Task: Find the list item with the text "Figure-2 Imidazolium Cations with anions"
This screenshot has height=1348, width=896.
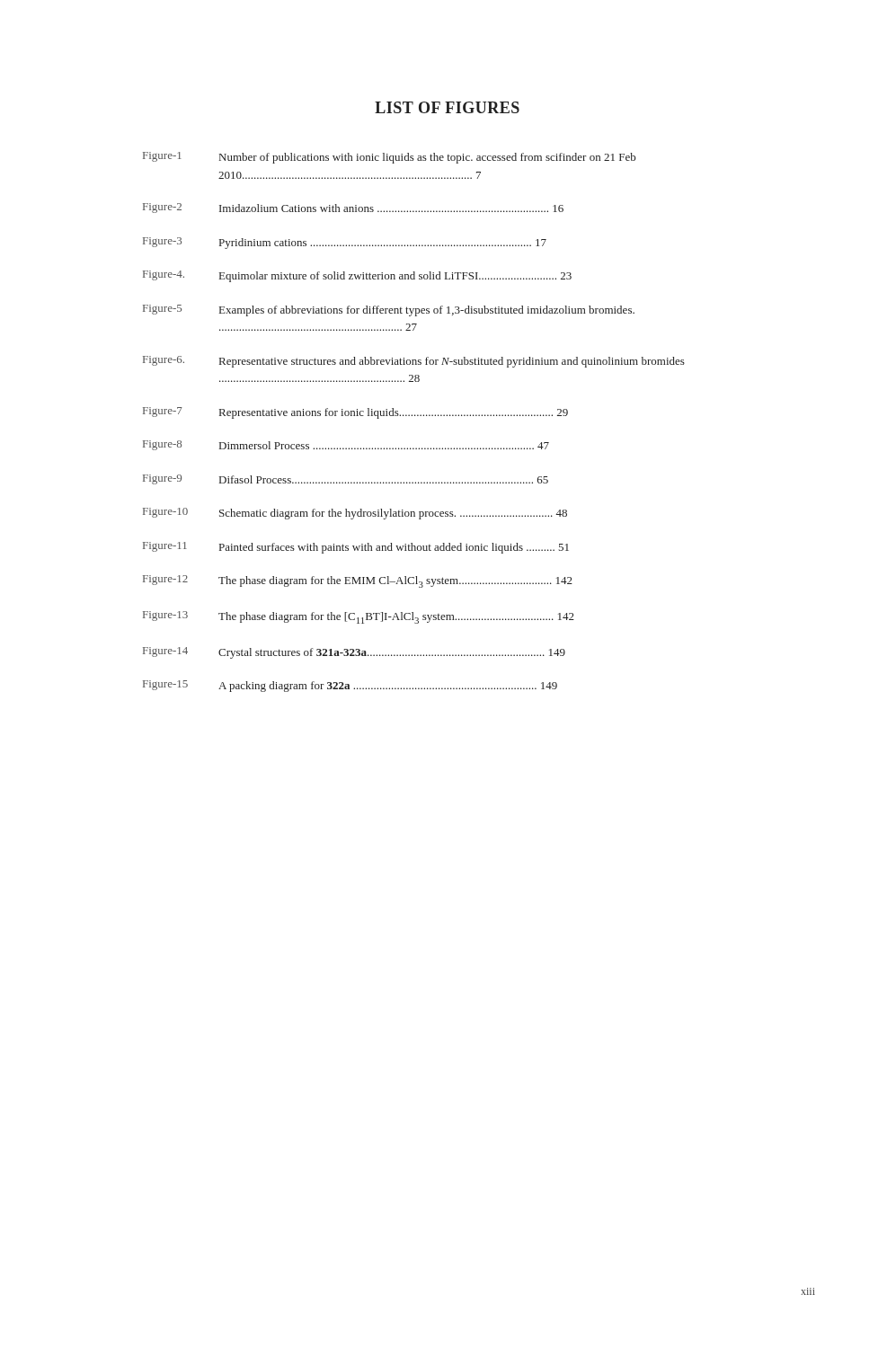Action: (x=448, y=213)
